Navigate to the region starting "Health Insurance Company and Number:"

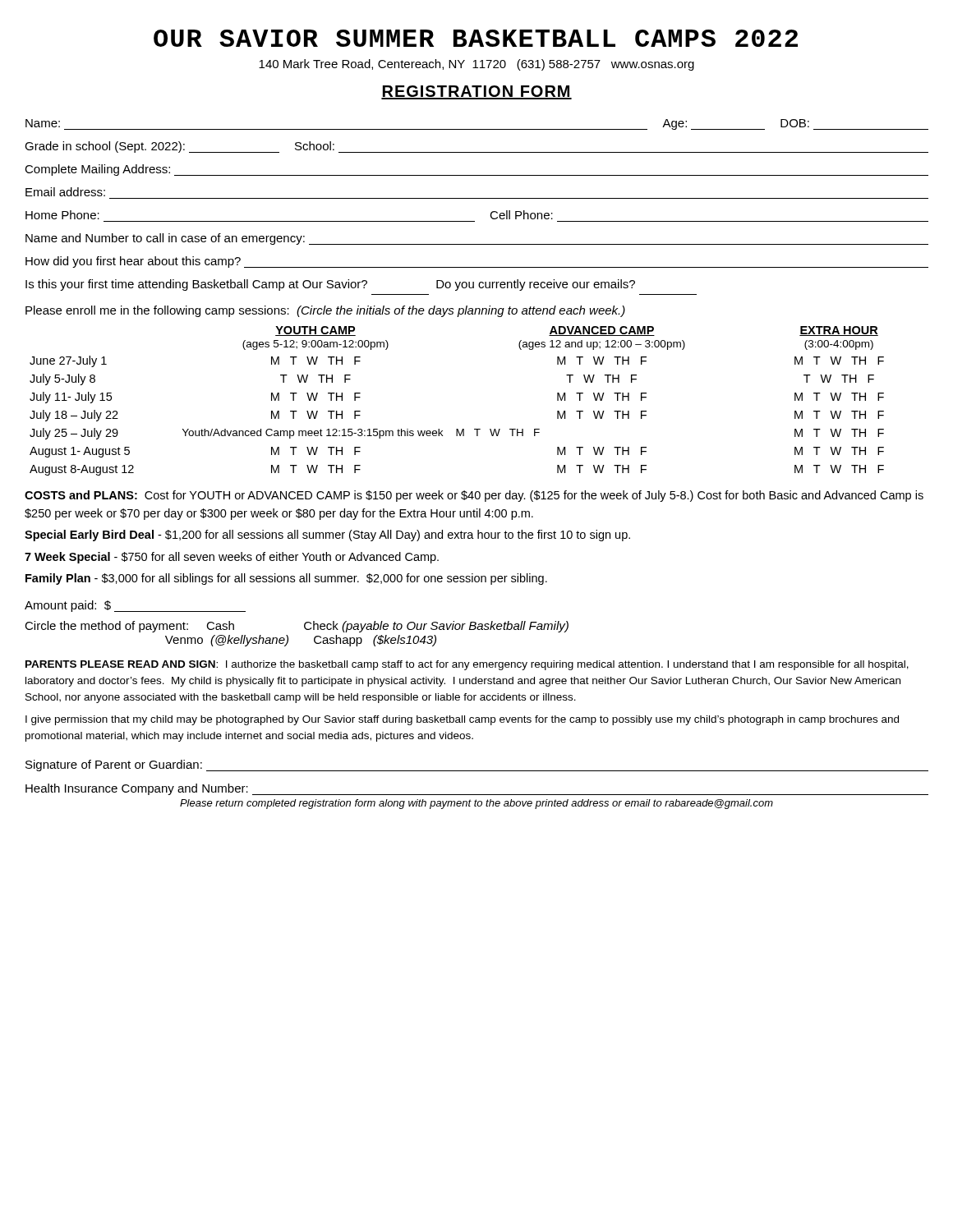(x=476, y=787)
